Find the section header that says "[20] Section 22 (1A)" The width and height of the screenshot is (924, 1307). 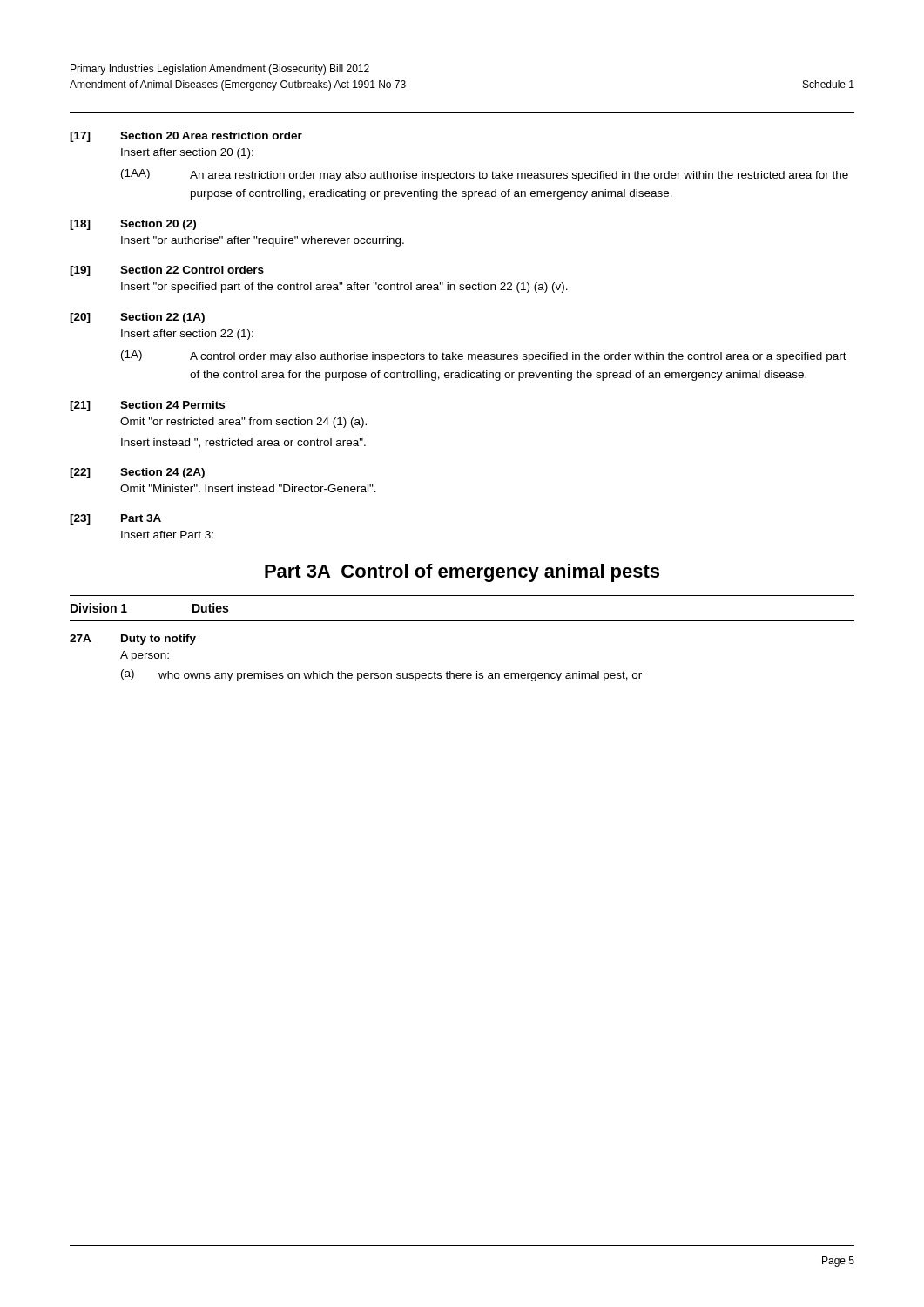(x=462, y=347)
